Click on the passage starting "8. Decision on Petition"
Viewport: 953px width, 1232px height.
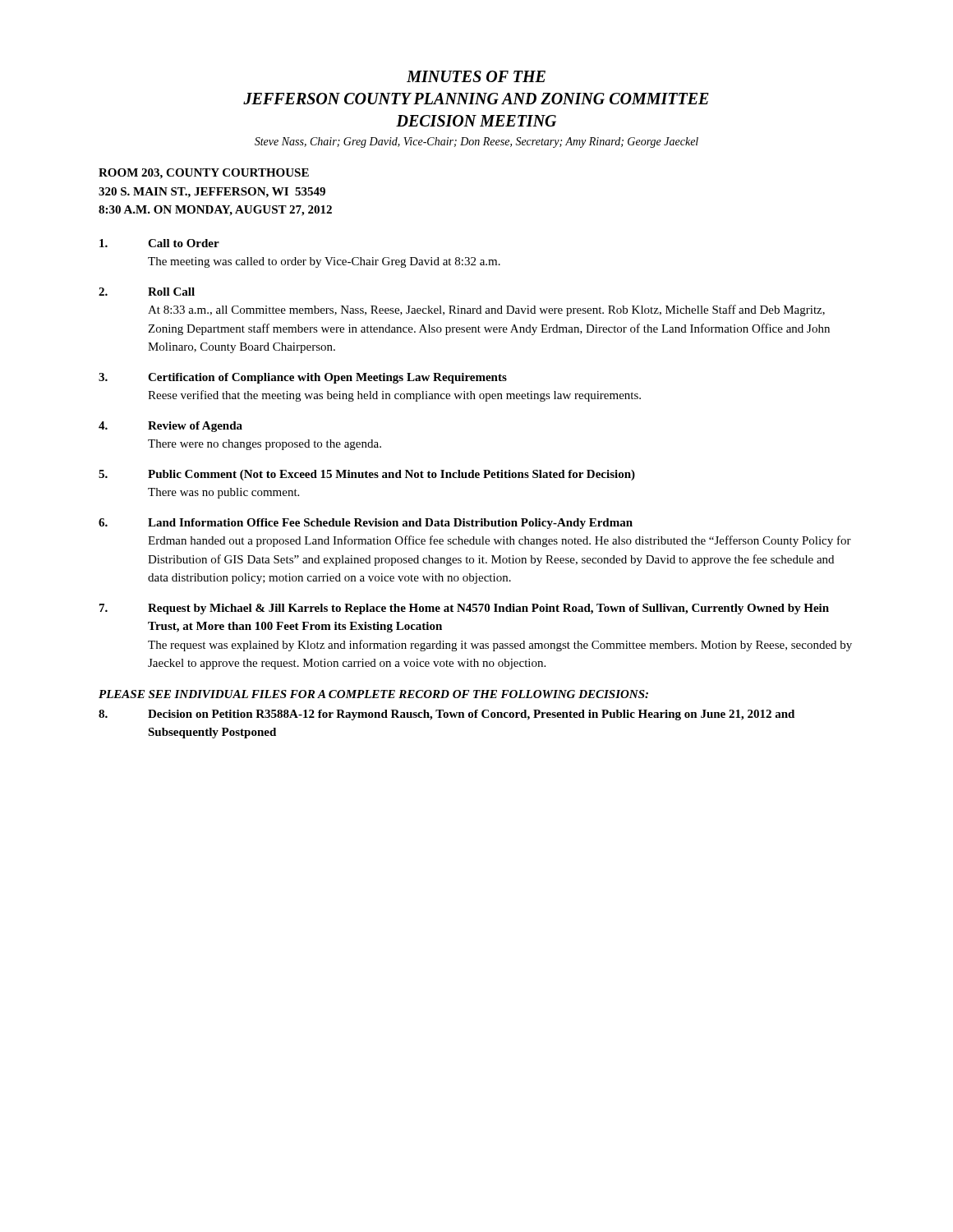476,723
